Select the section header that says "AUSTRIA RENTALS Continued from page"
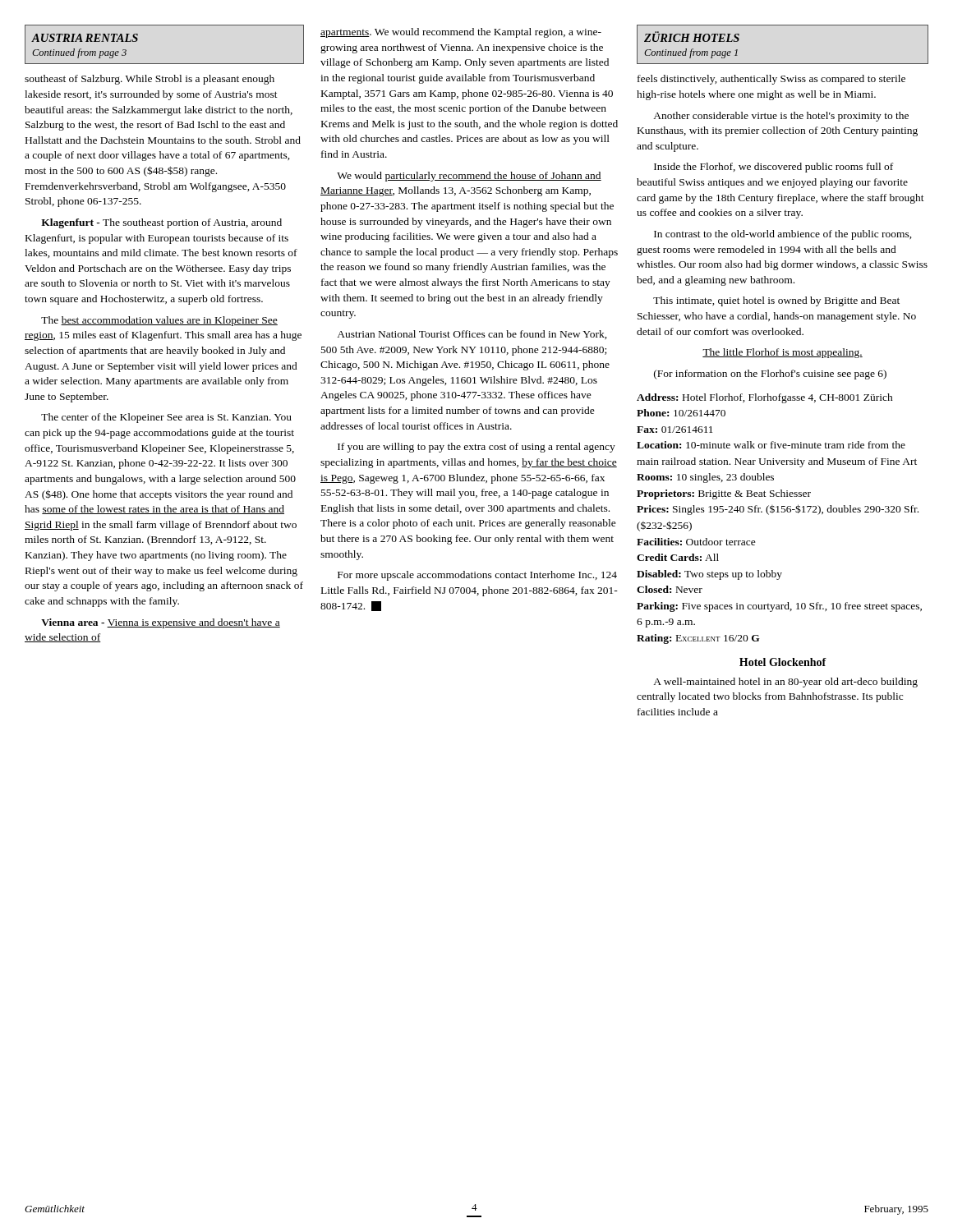The image size is (953, 1232). click(85, 38)
